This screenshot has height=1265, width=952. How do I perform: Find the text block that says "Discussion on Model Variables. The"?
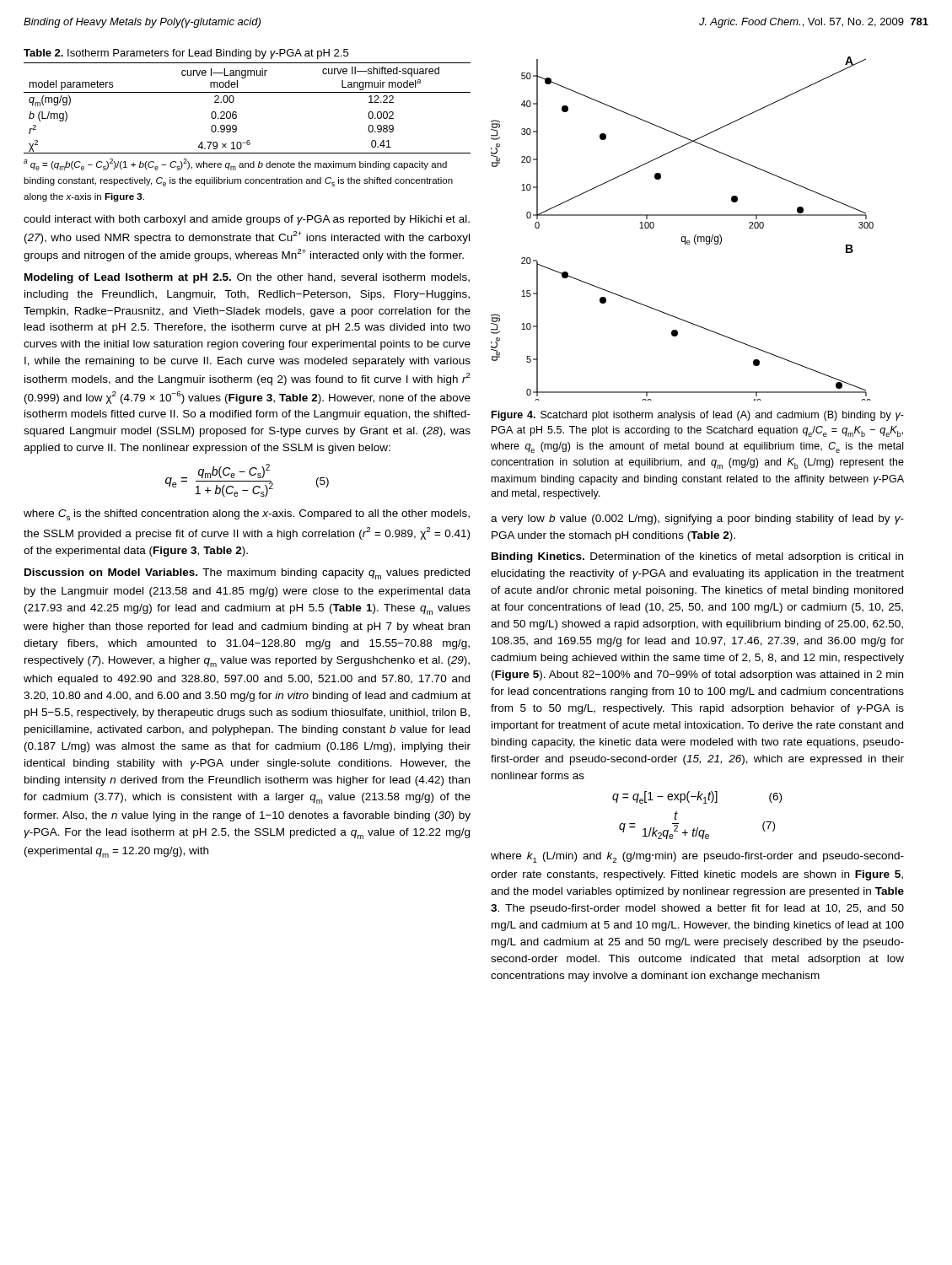coord(247,713)
